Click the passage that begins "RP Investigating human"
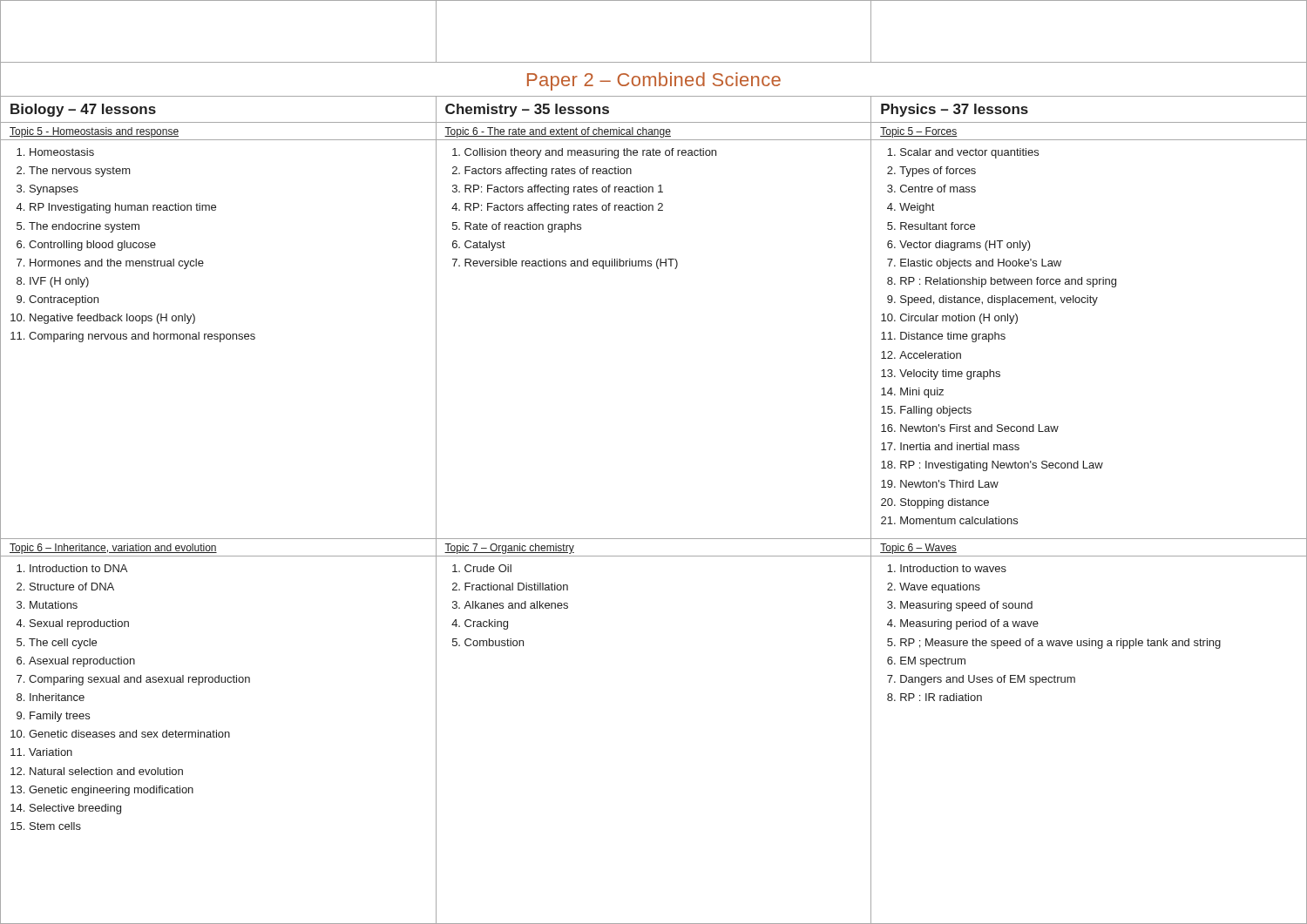The height and width of the screenshot is (924, 1307). click(x=123, y=207)
